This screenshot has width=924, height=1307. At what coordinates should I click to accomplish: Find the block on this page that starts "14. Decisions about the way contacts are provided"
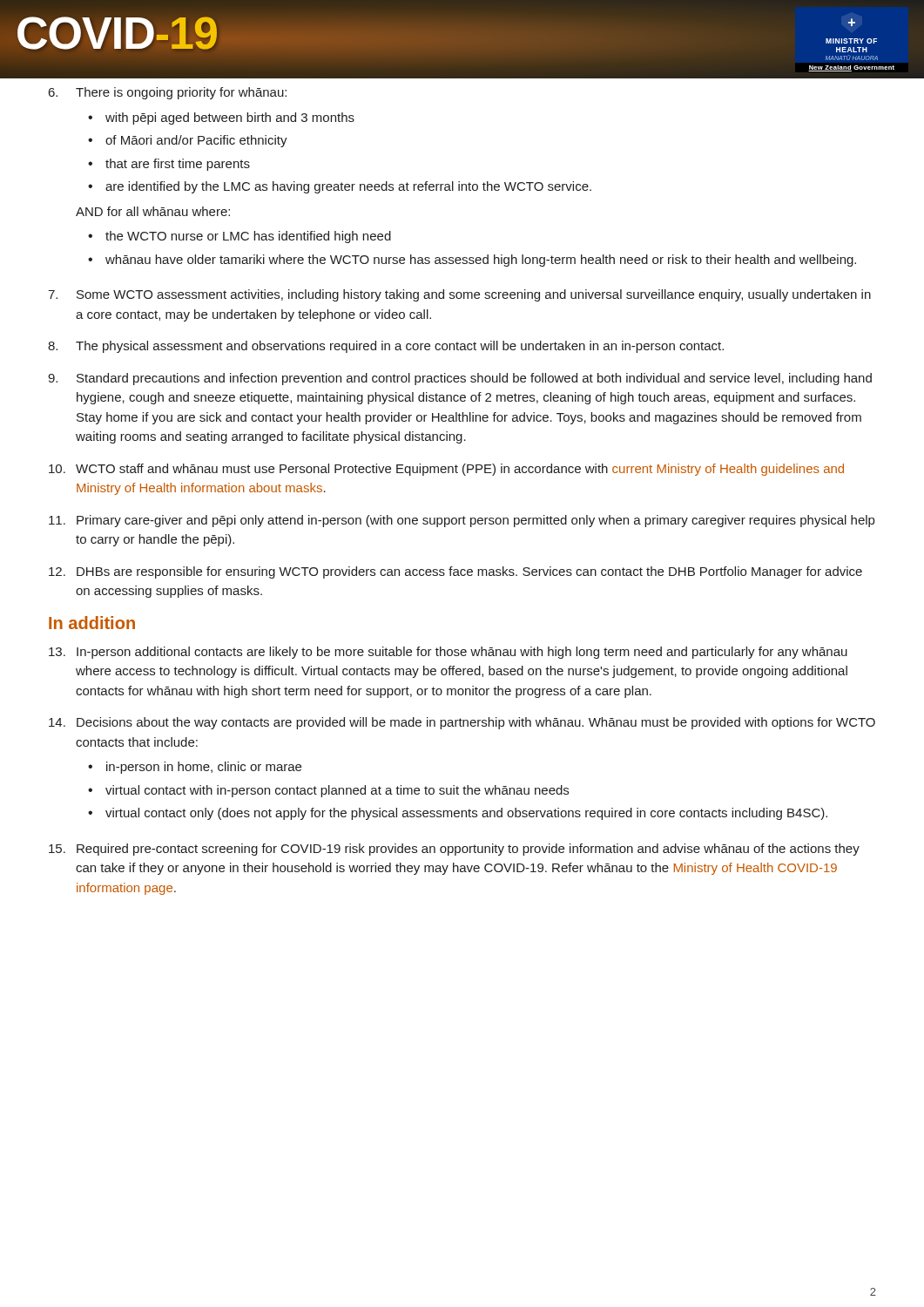[x=462, y=723]
